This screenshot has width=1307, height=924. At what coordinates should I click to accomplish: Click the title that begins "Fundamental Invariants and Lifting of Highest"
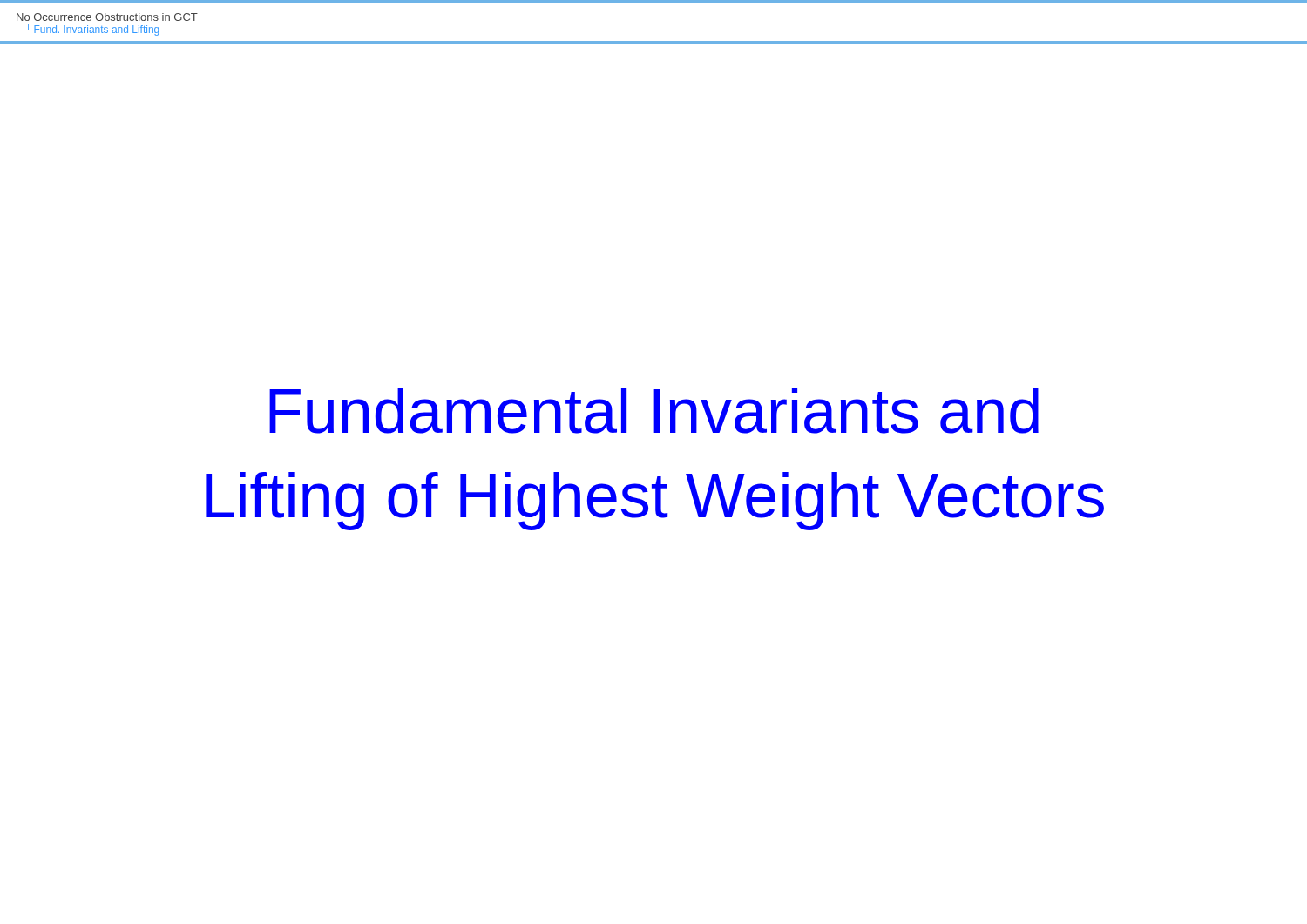pos(654,453)
